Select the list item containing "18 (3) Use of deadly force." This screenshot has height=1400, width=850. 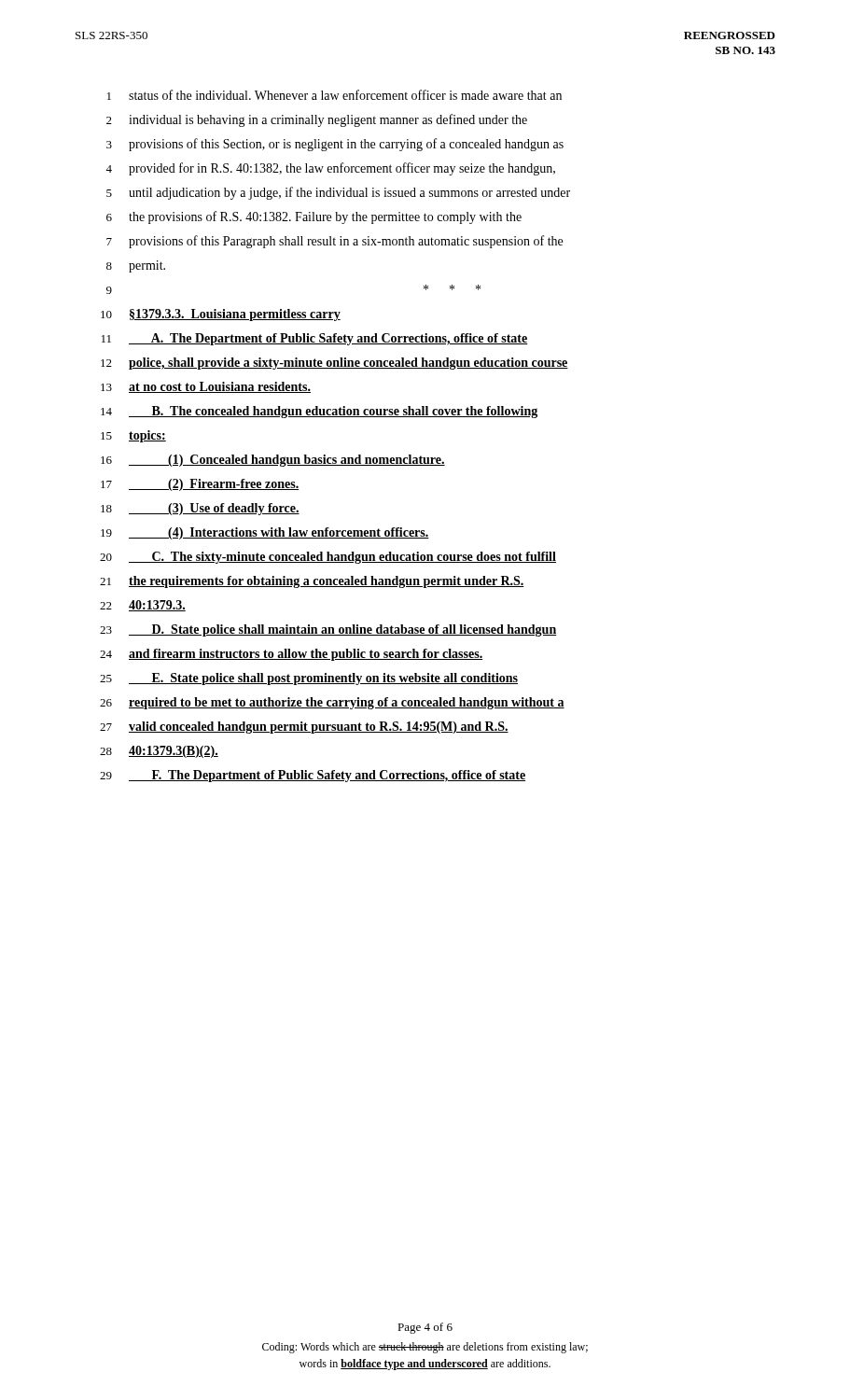(200, 509)
